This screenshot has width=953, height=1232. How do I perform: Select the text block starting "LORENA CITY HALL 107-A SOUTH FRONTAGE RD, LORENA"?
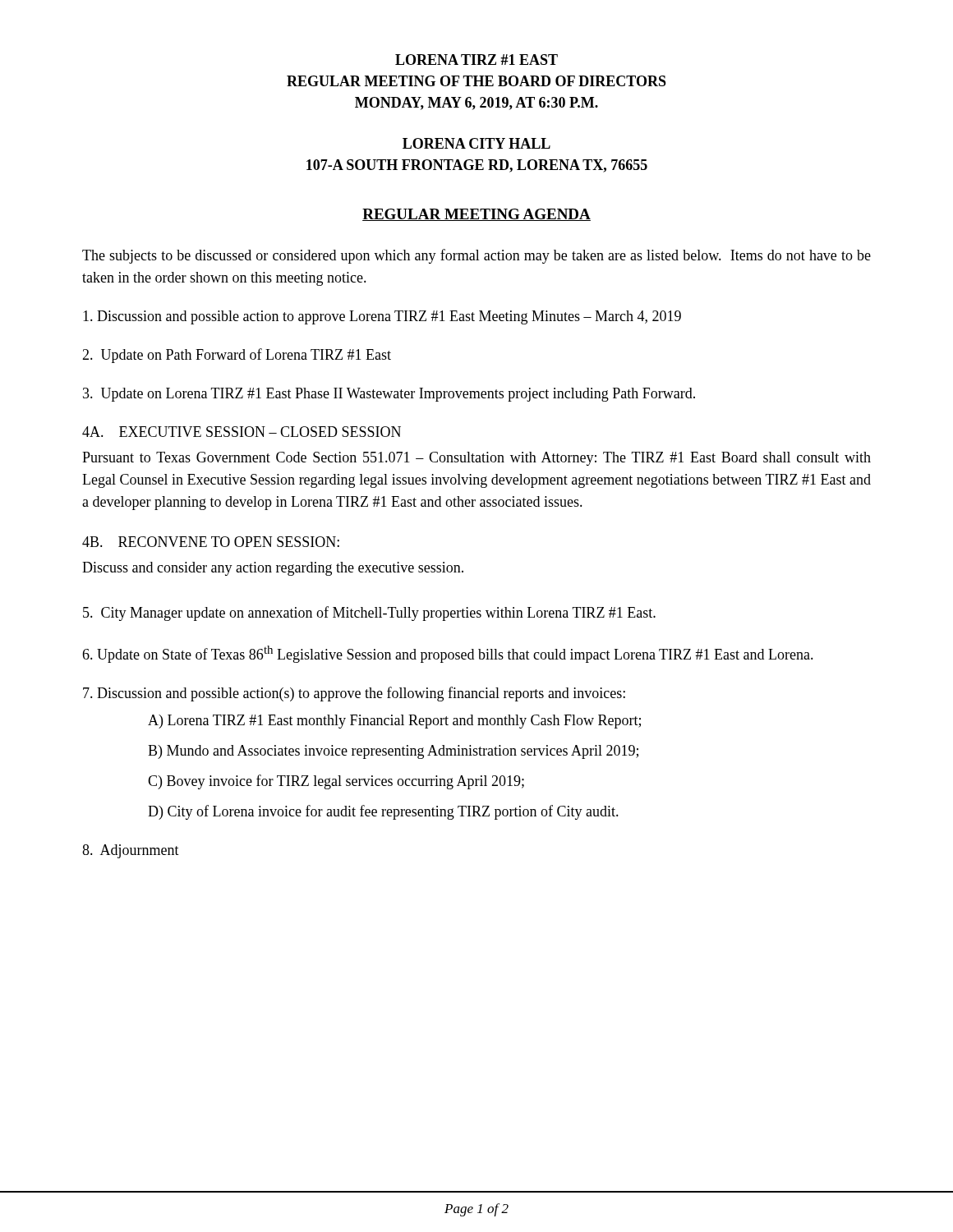476,155
